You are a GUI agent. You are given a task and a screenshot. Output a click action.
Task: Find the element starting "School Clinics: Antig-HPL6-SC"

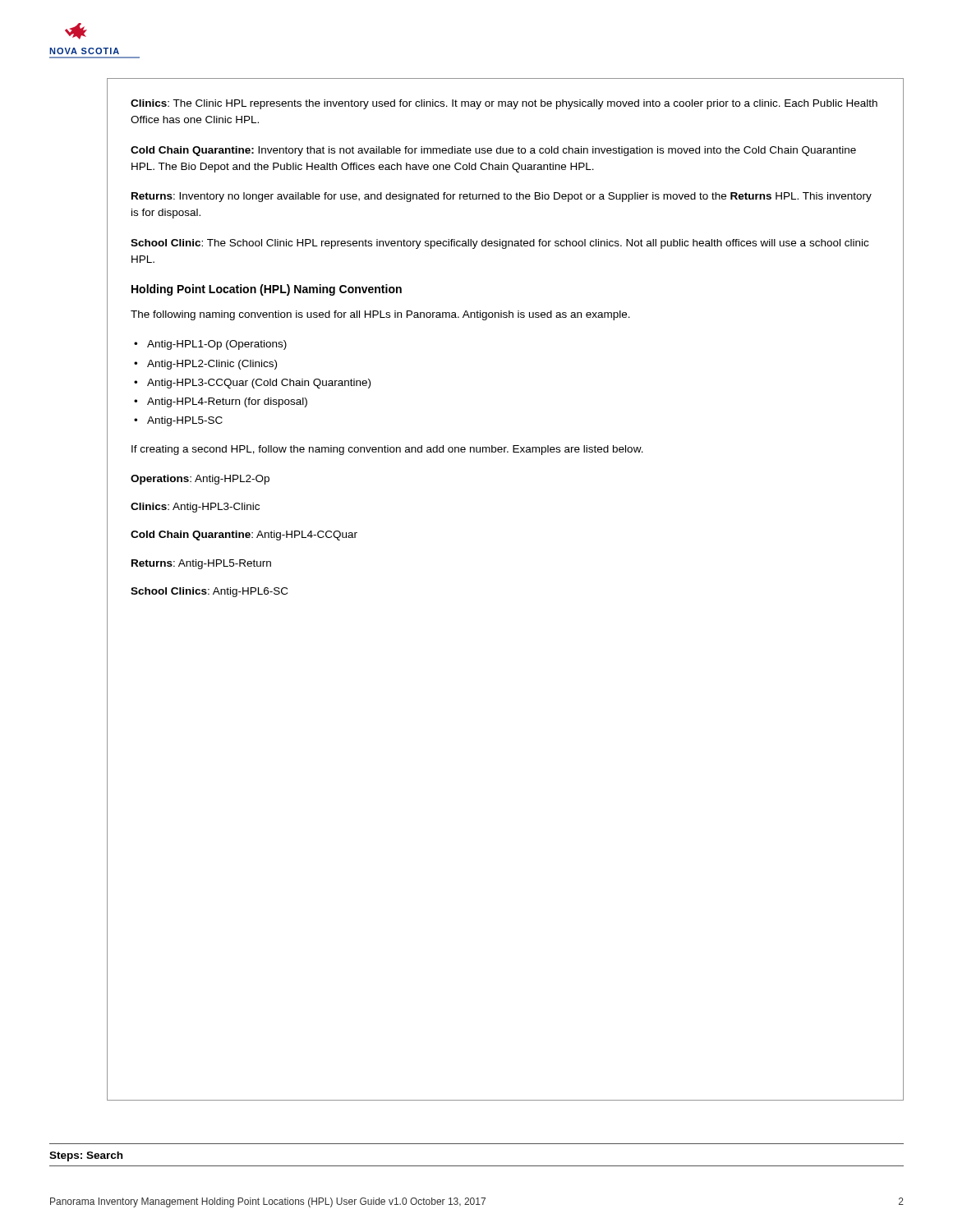coord(210,591)
